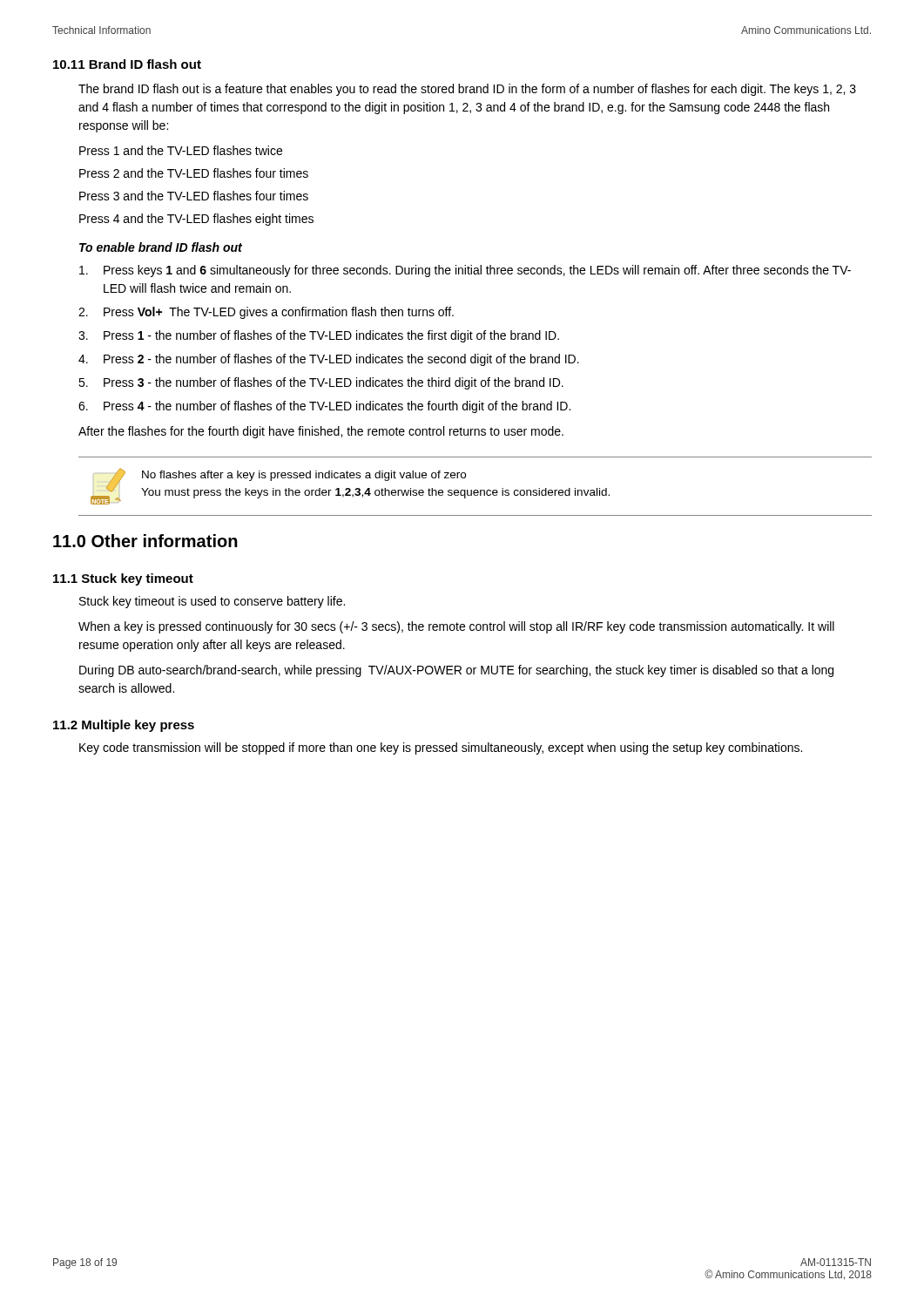
Task: Select the text starting "3. Press 1 -"
Action: 319,336
